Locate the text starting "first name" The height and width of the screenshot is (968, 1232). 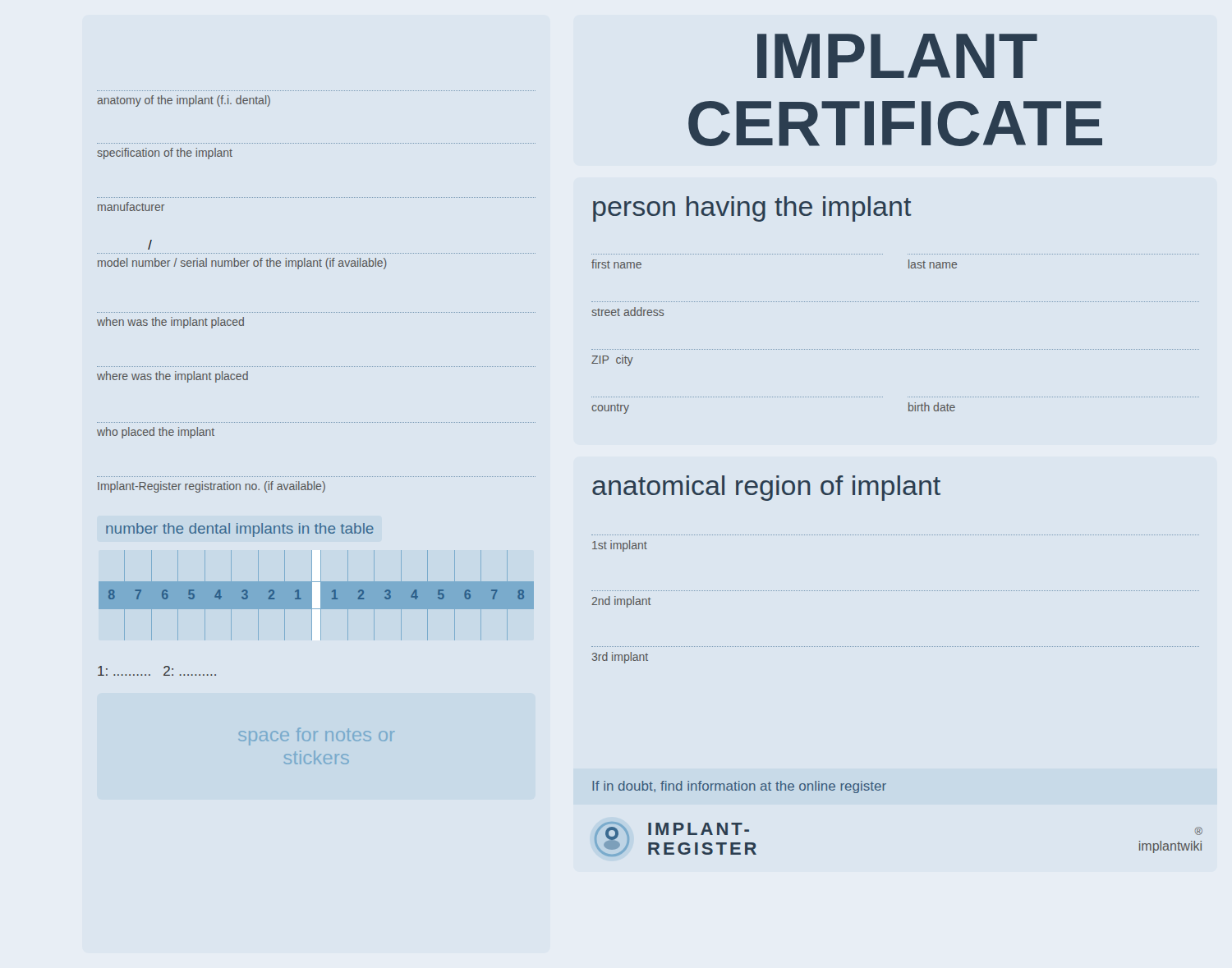737,255
